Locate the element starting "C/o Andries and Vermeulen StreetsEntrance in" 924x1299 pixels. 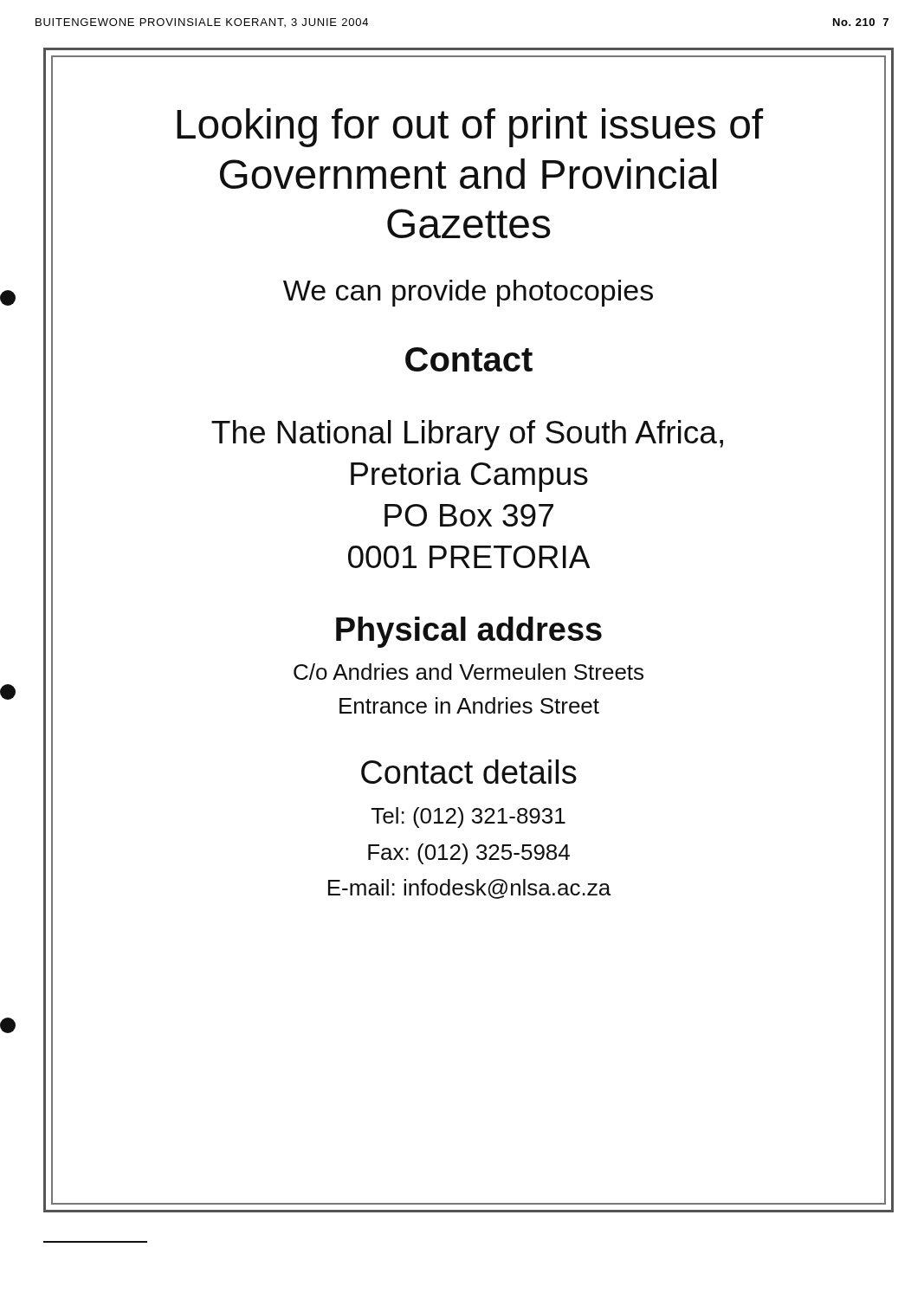click(468, 689)
